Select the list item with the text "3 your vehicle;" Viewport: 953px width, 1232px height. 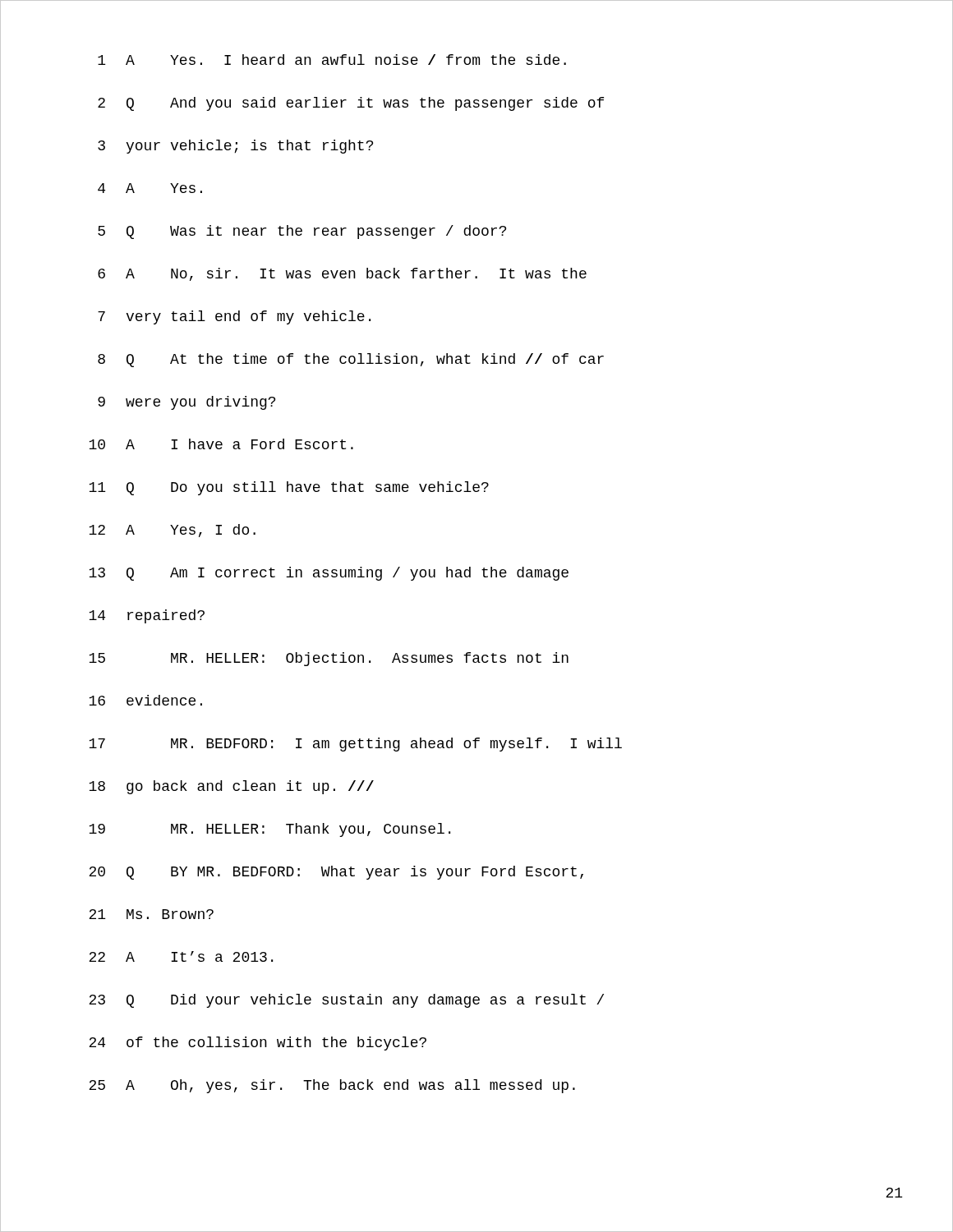coord(235,147)
